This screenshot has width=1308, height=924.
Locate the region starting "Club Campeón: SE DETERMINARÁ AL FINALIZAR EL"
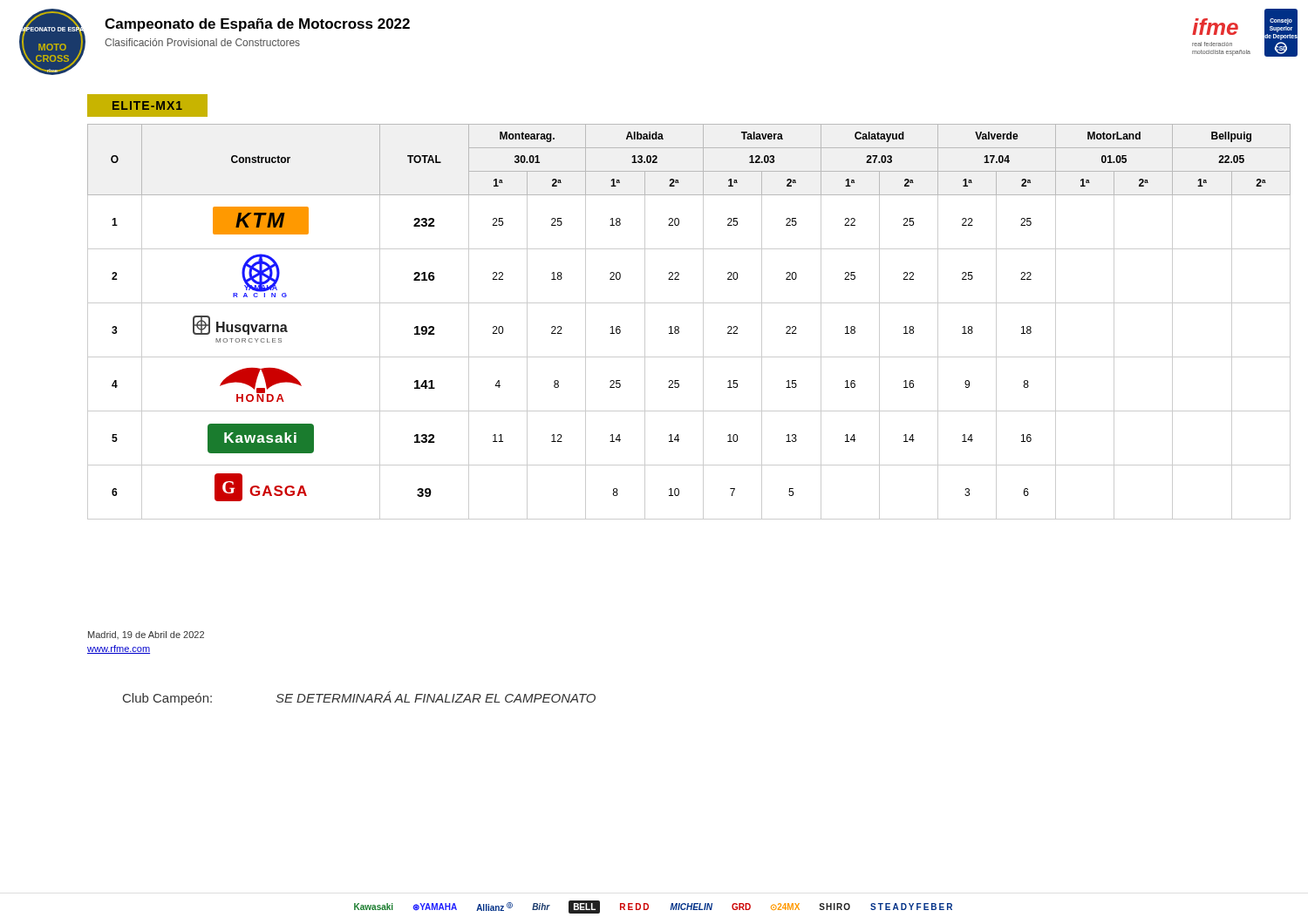pyautogui.click(x=359, y=698)
